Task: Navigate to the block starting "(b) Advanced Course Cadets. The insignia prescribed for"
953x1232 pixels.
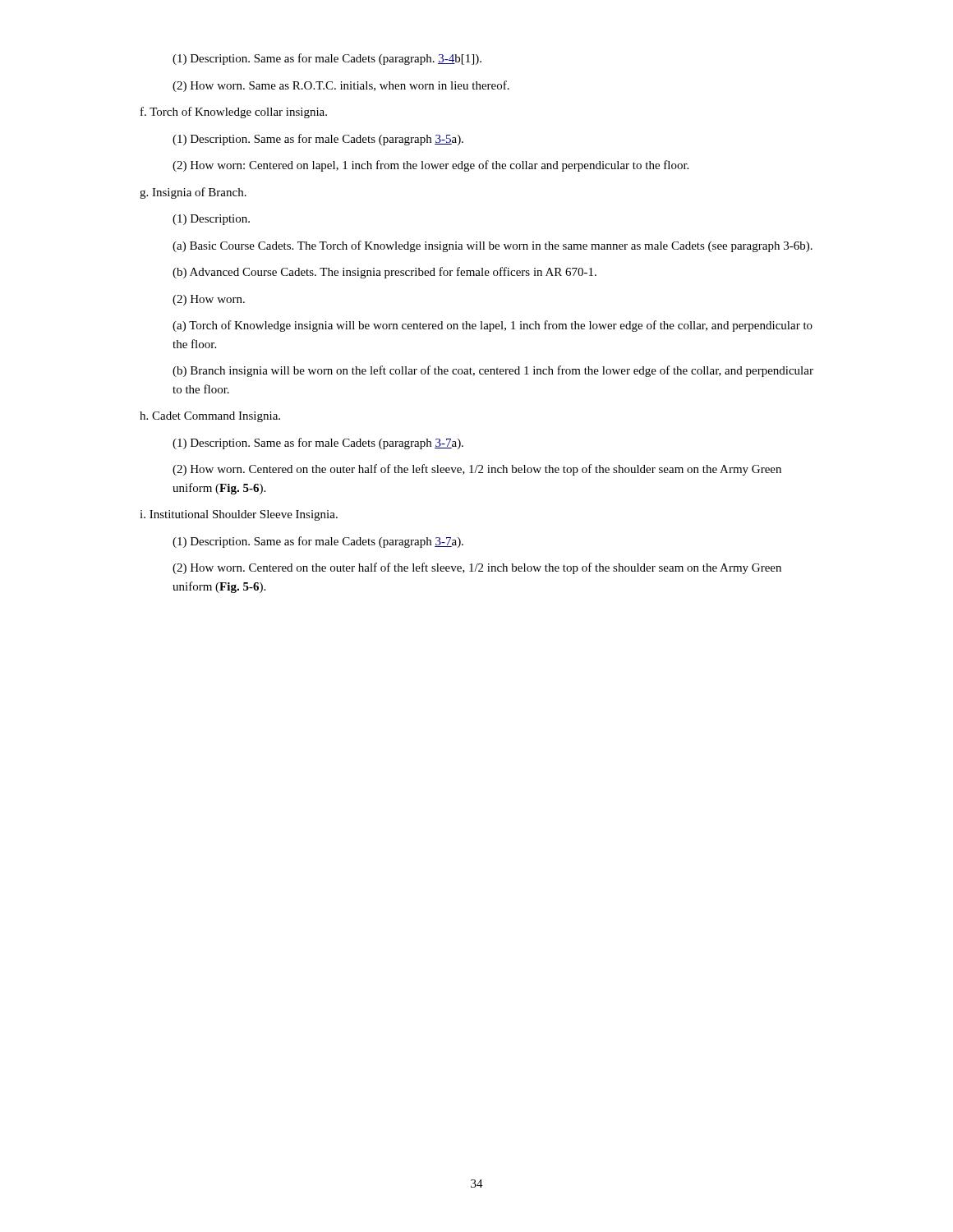Action: [x=385, y=272]
